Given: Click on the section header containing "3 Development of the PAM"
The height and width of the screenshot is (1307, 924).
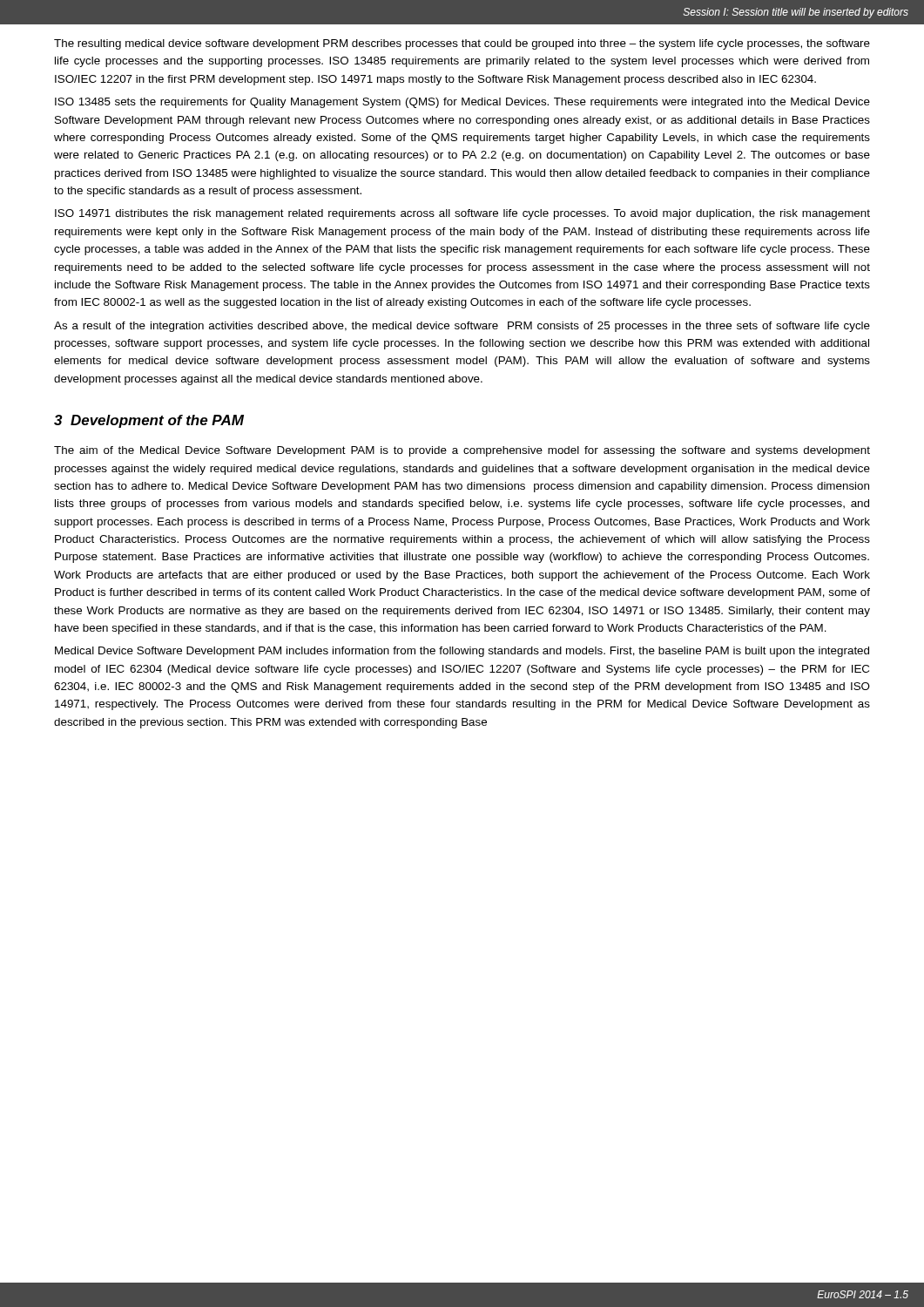Looking at the screenshot, I should [149, 421].
